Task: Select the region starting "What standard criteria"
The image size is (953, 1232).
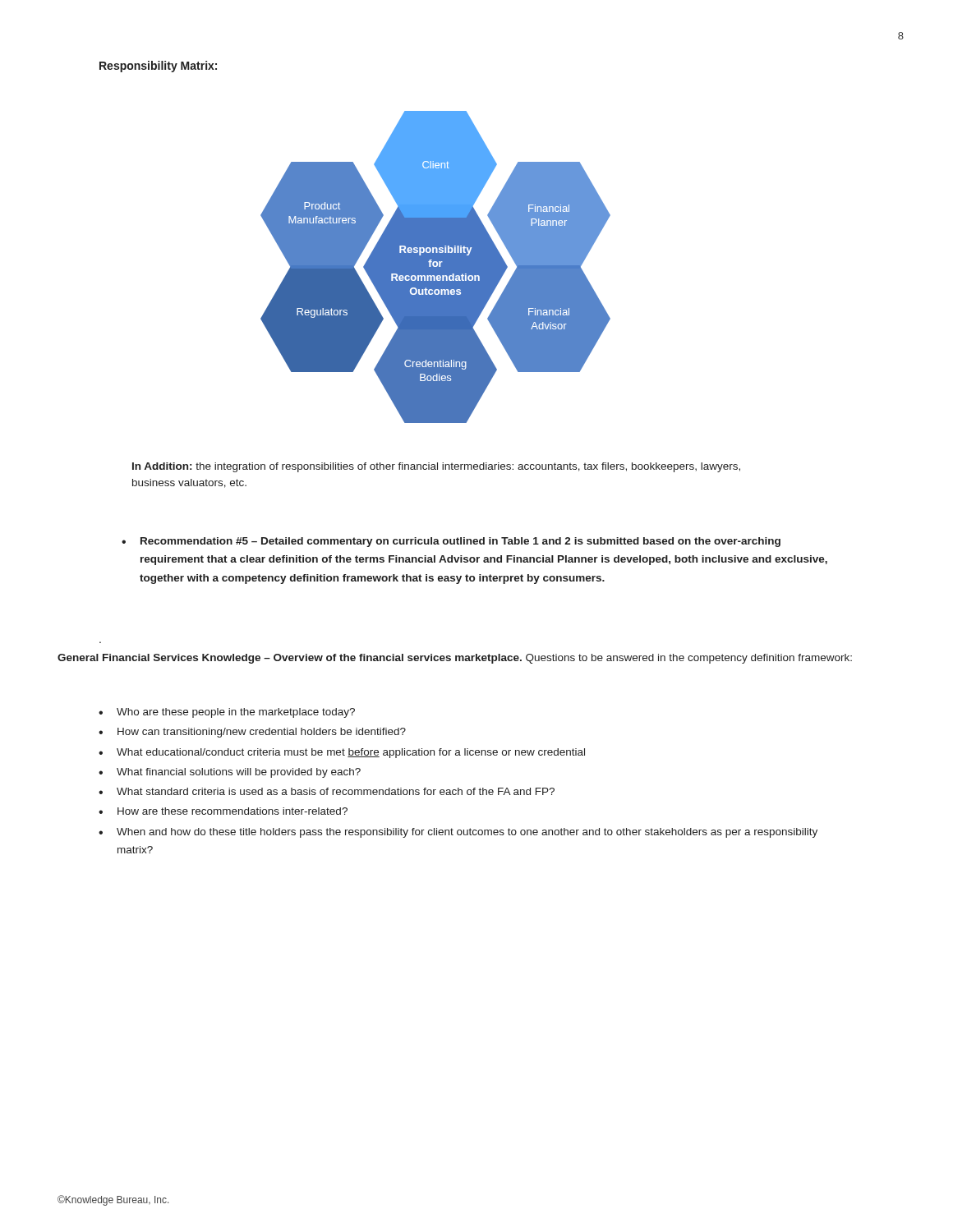Action: coord(336,791)
